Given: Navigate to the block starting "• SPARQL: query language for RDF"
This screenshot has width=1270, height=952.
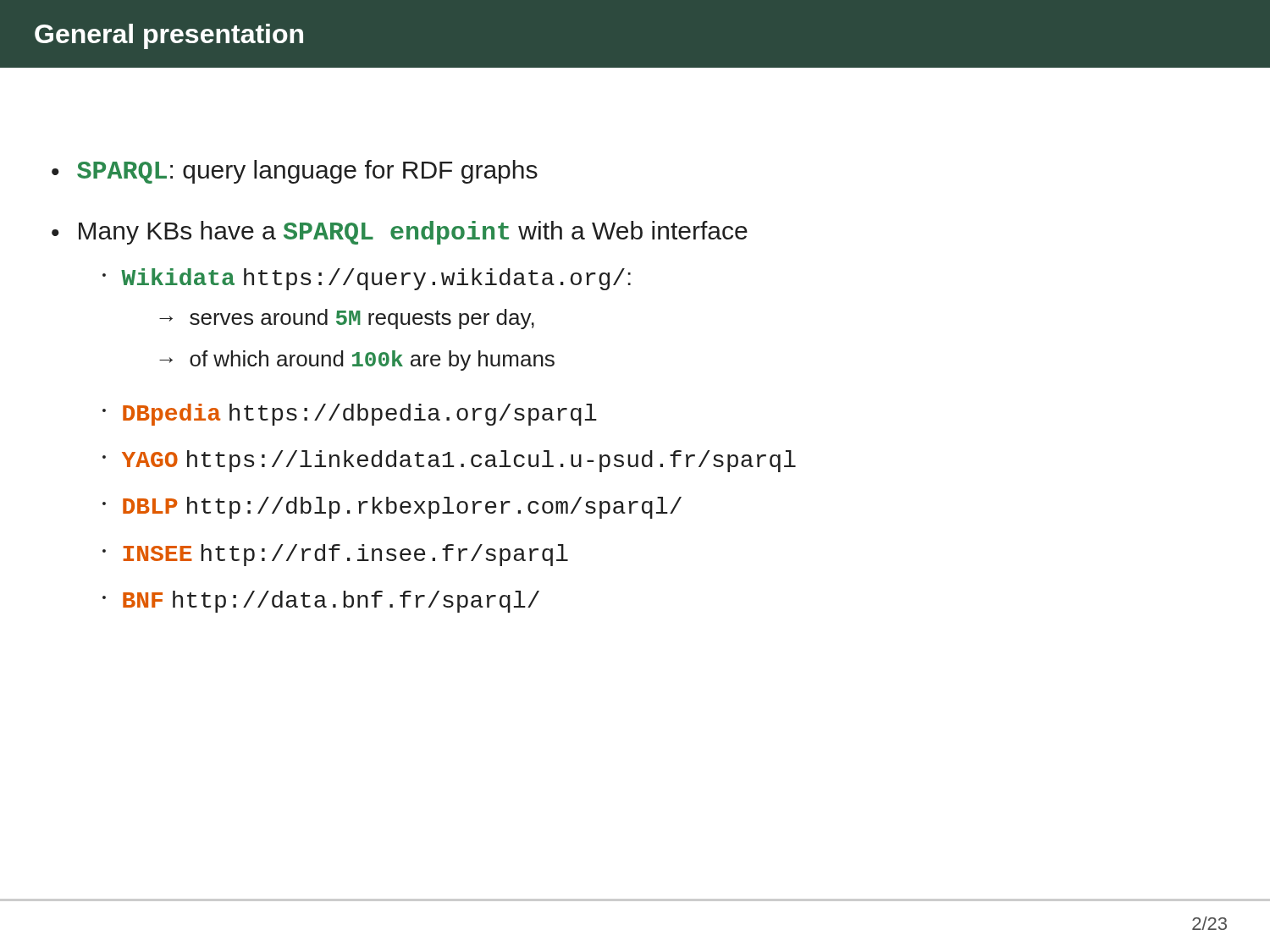Looking at the screenshot, I should pyautogui.click(x=295, y=172).
